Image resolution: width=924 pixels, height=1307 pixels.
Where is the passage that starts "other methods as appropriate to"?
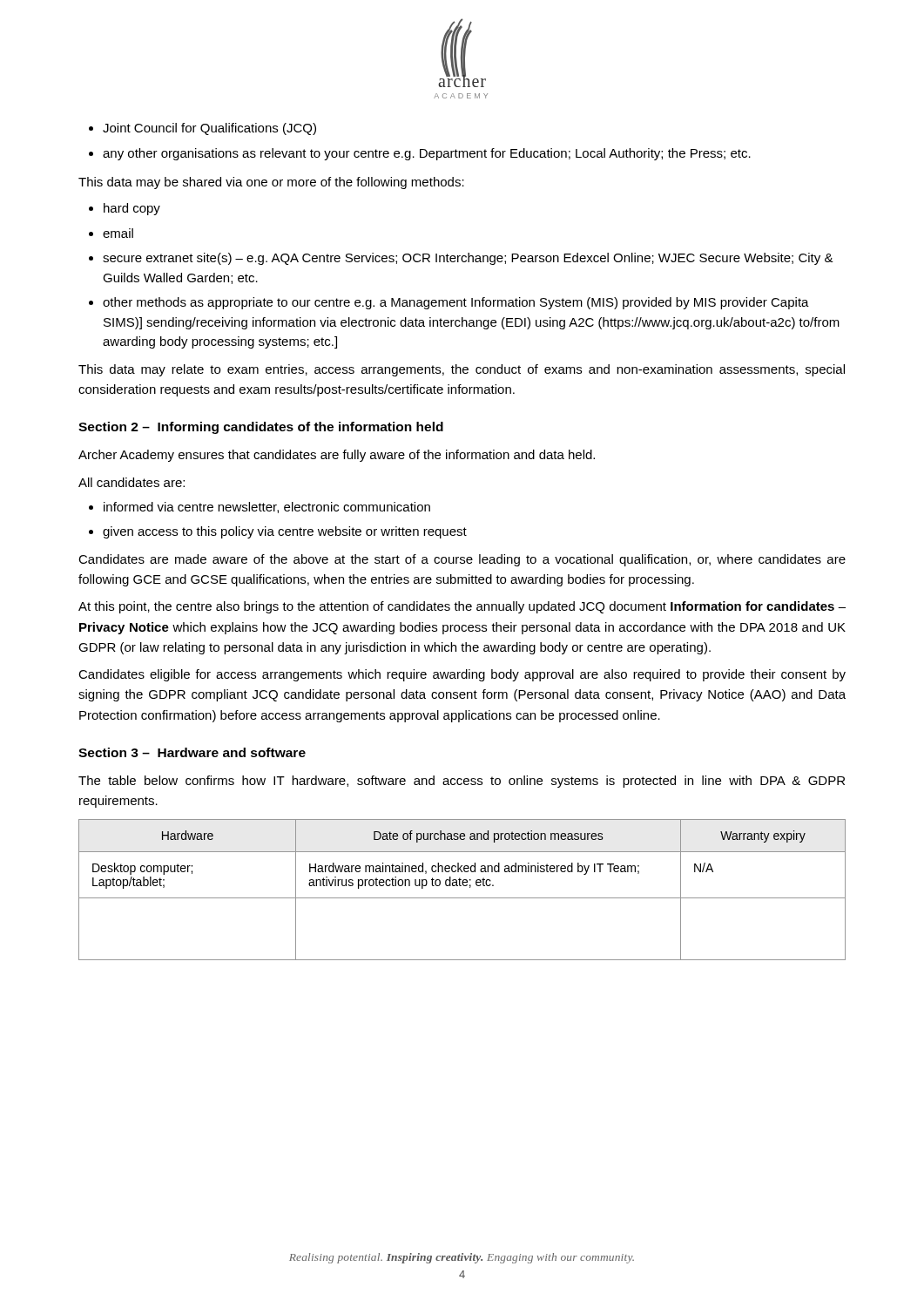click(x=462, y=322)
